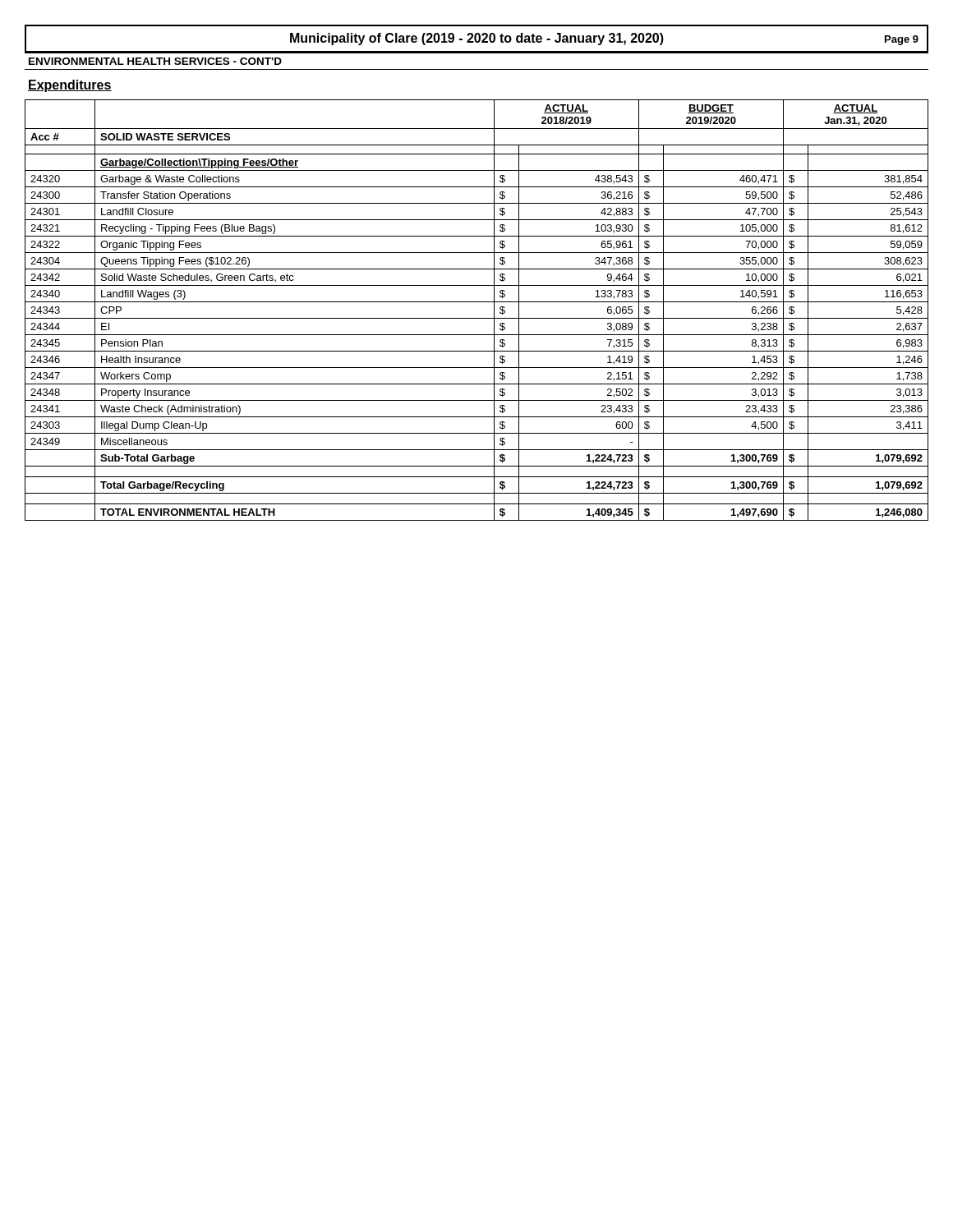The height and width of the screenshot is (1232, 953).
Task: Point to "ENVIRONMENTAL HEALTH SERVICES - CONT'D"
Action: point(155,61)
